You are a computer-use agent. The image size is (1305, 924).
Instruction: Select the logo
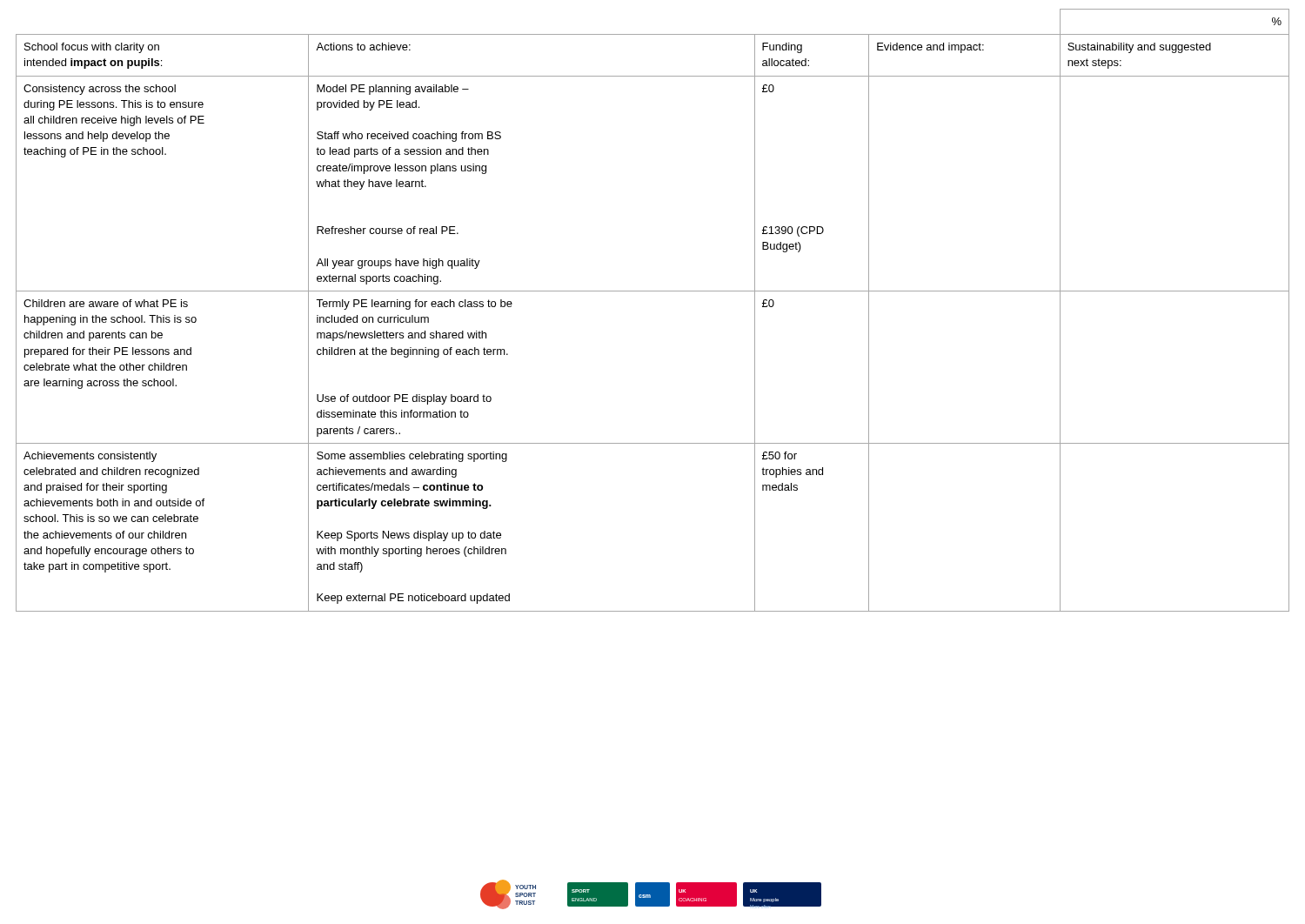[652, 894]
